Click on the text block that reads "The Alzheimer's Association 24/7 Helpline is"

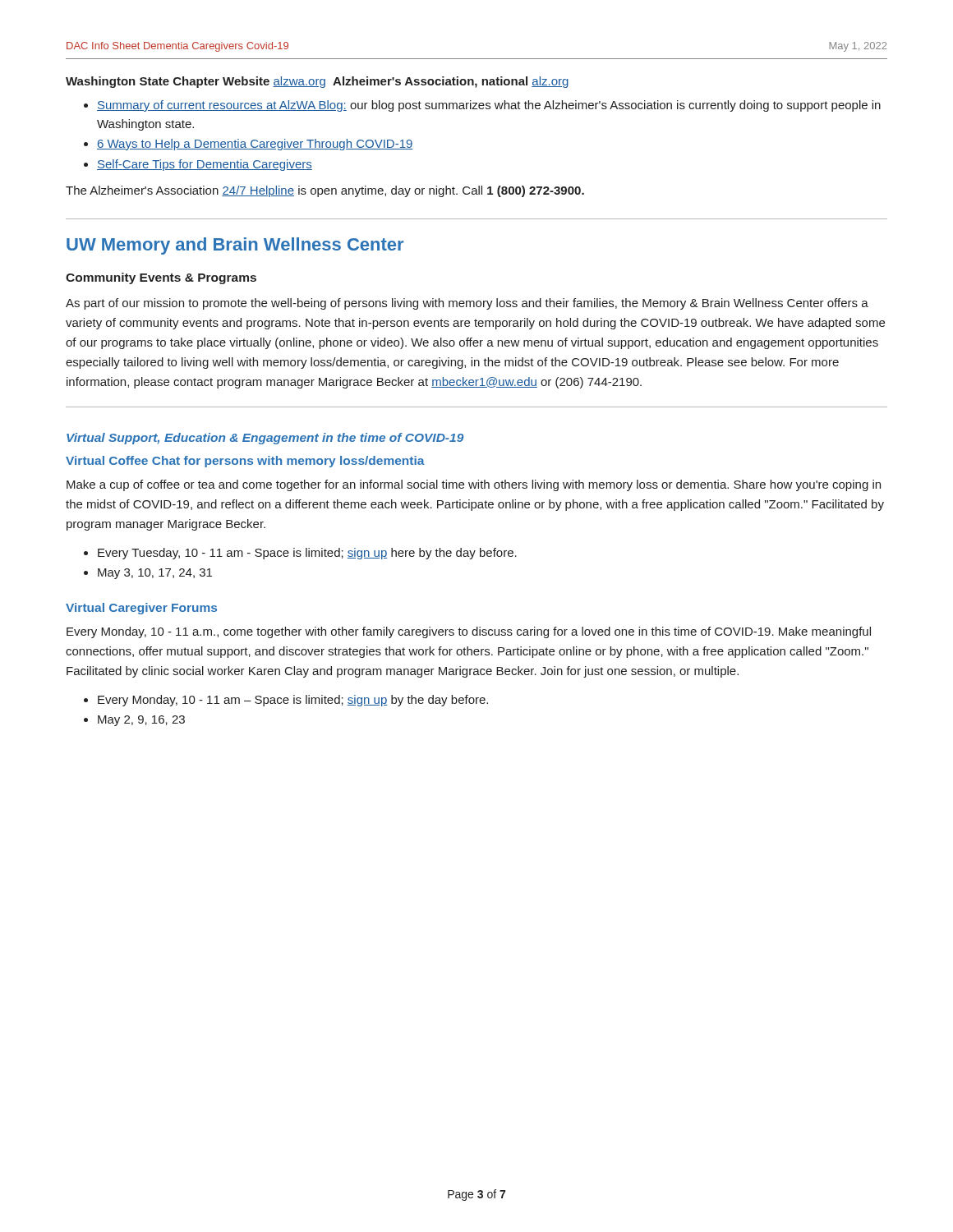[325, 190]
